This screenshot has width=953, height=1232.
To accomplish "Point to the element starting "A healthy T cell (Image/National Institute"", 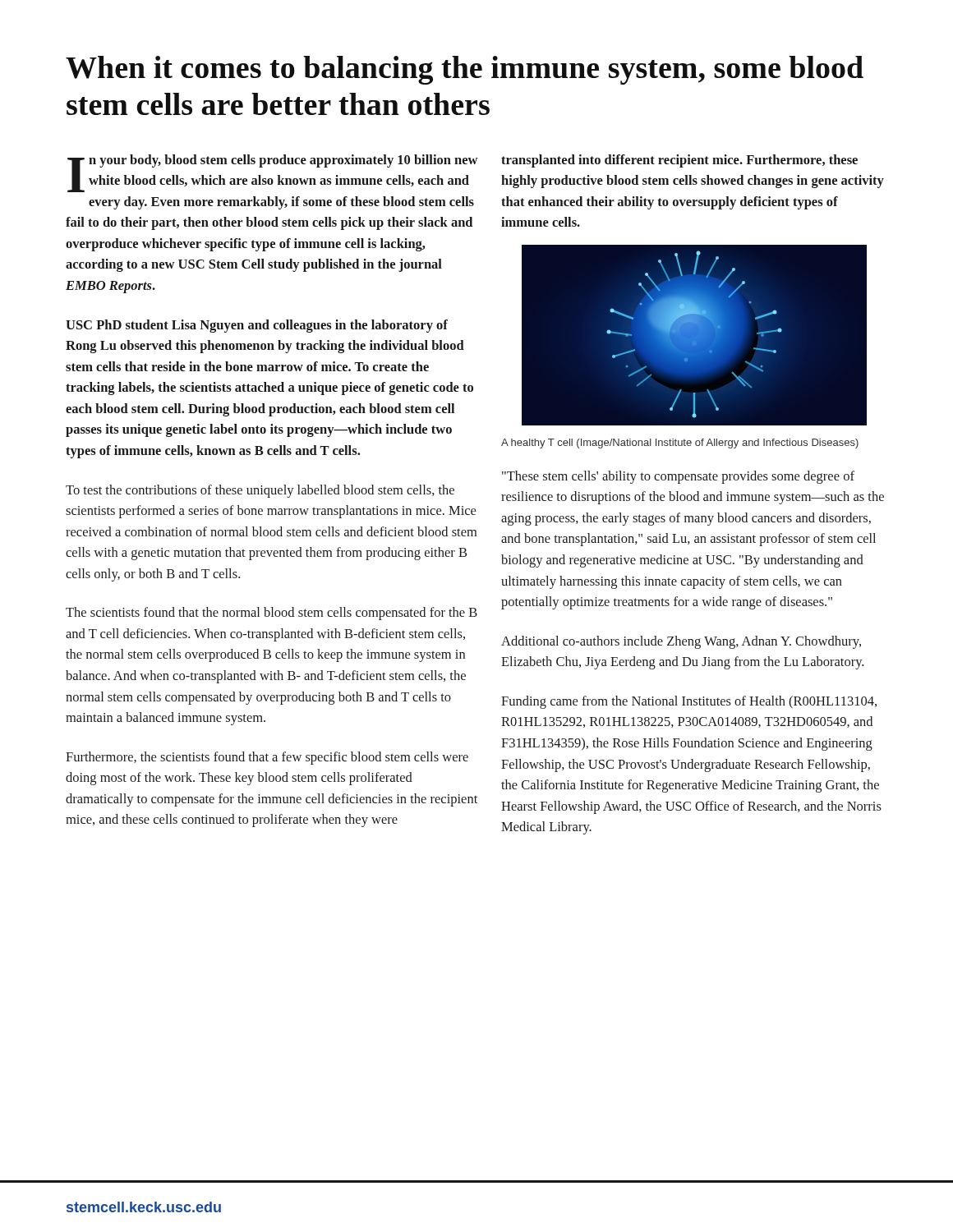I will tap(680, 442).
